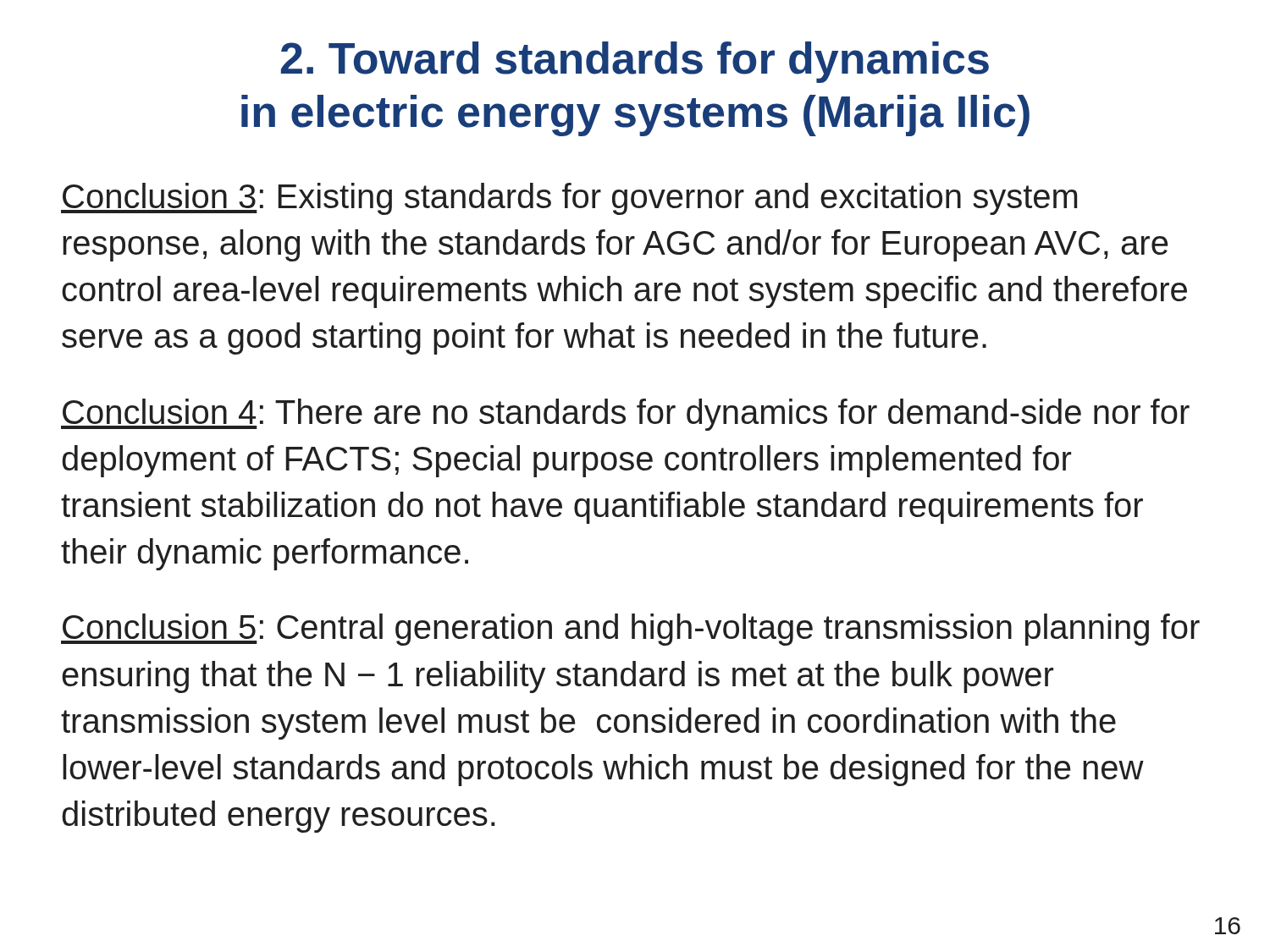Locate the text block that reads "Conclusion 3: Existing standards for governor and excitation"
The image size is (1270, 952).
point(635,267)
